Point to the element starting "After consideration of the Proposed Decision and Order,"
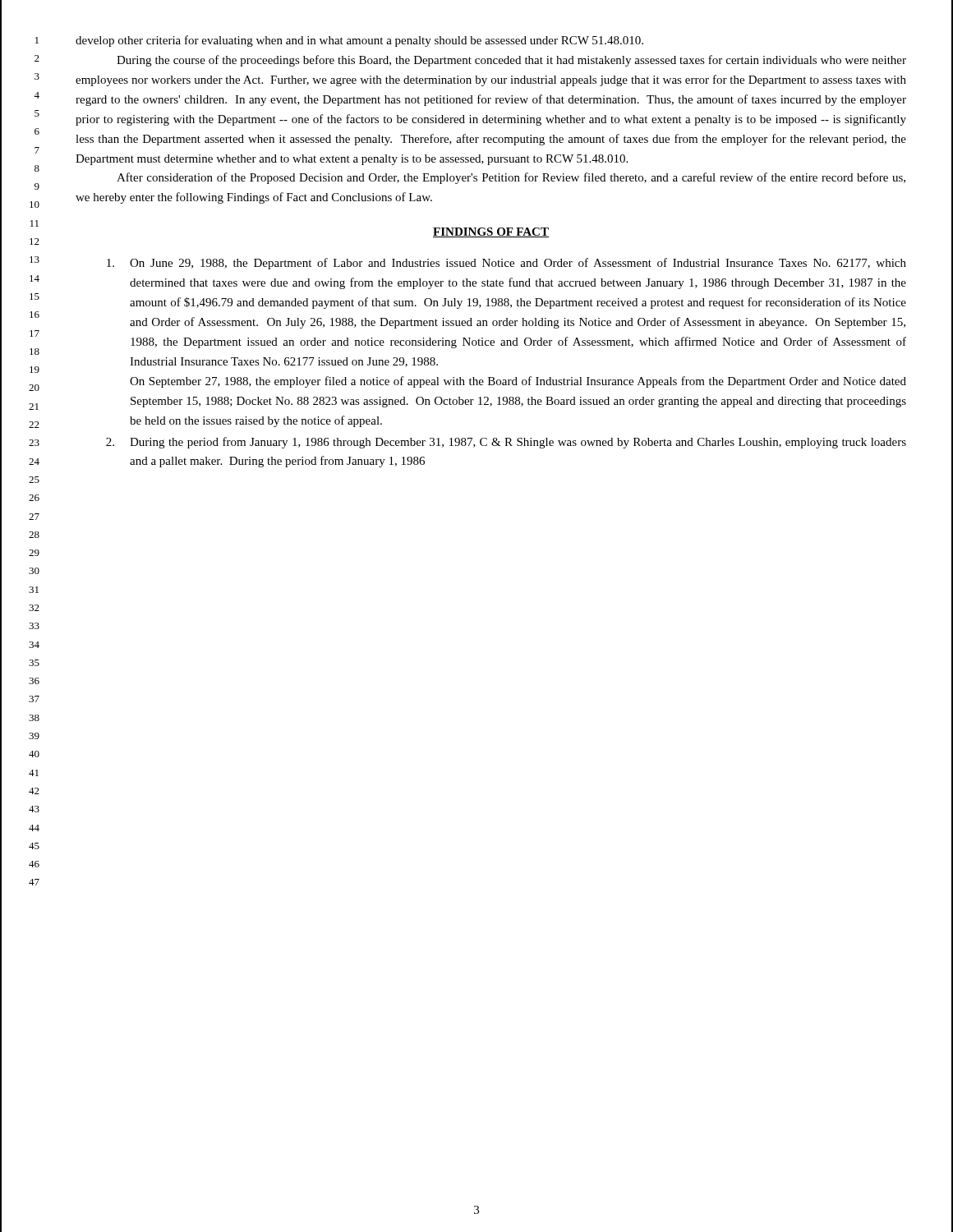 pos(491,188)
